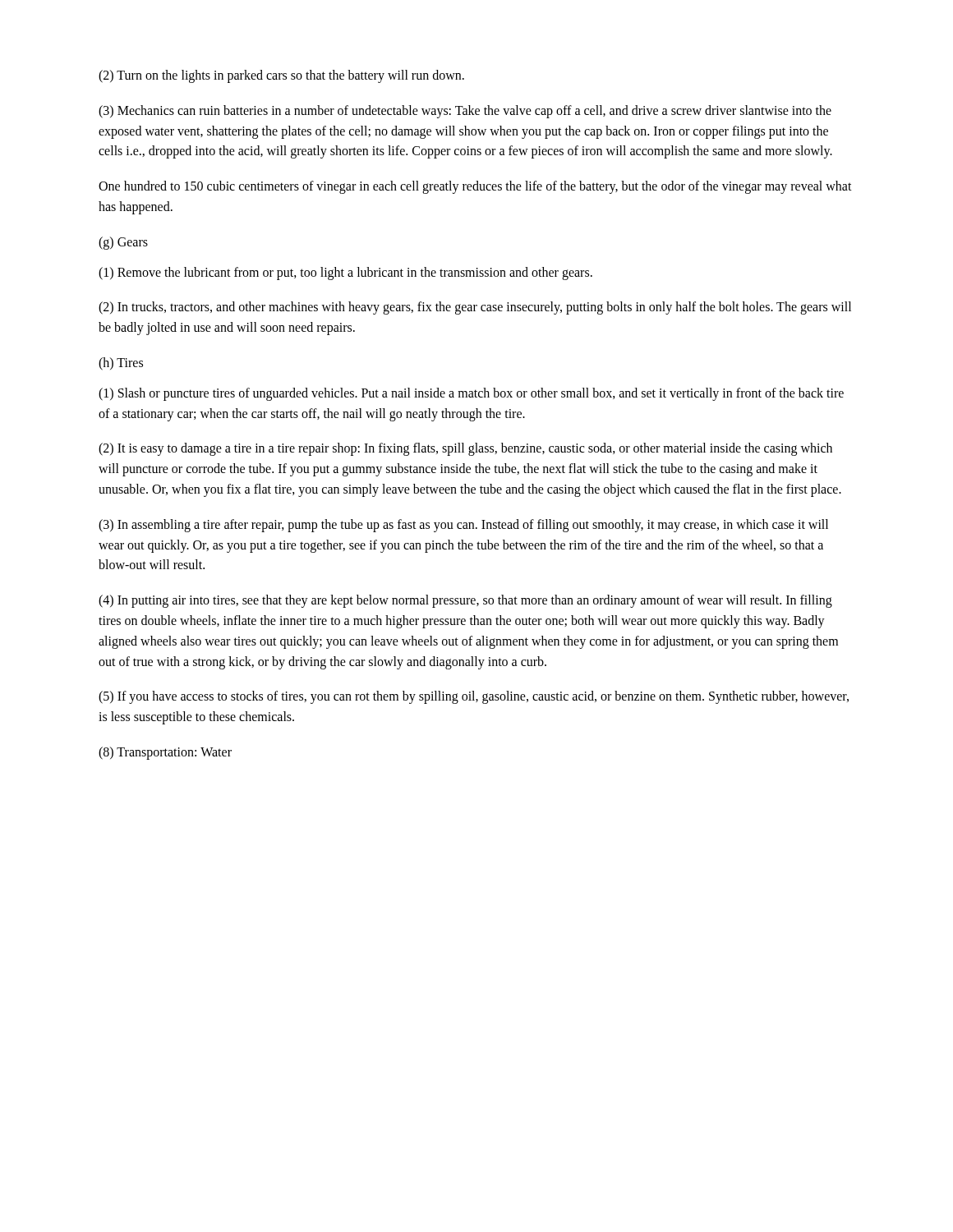The width and height of the screenshot is (953, 1232).
Task: Locate the block of text that opens with "(1) Slash or puncture tires of"
Action: point(471,403)
